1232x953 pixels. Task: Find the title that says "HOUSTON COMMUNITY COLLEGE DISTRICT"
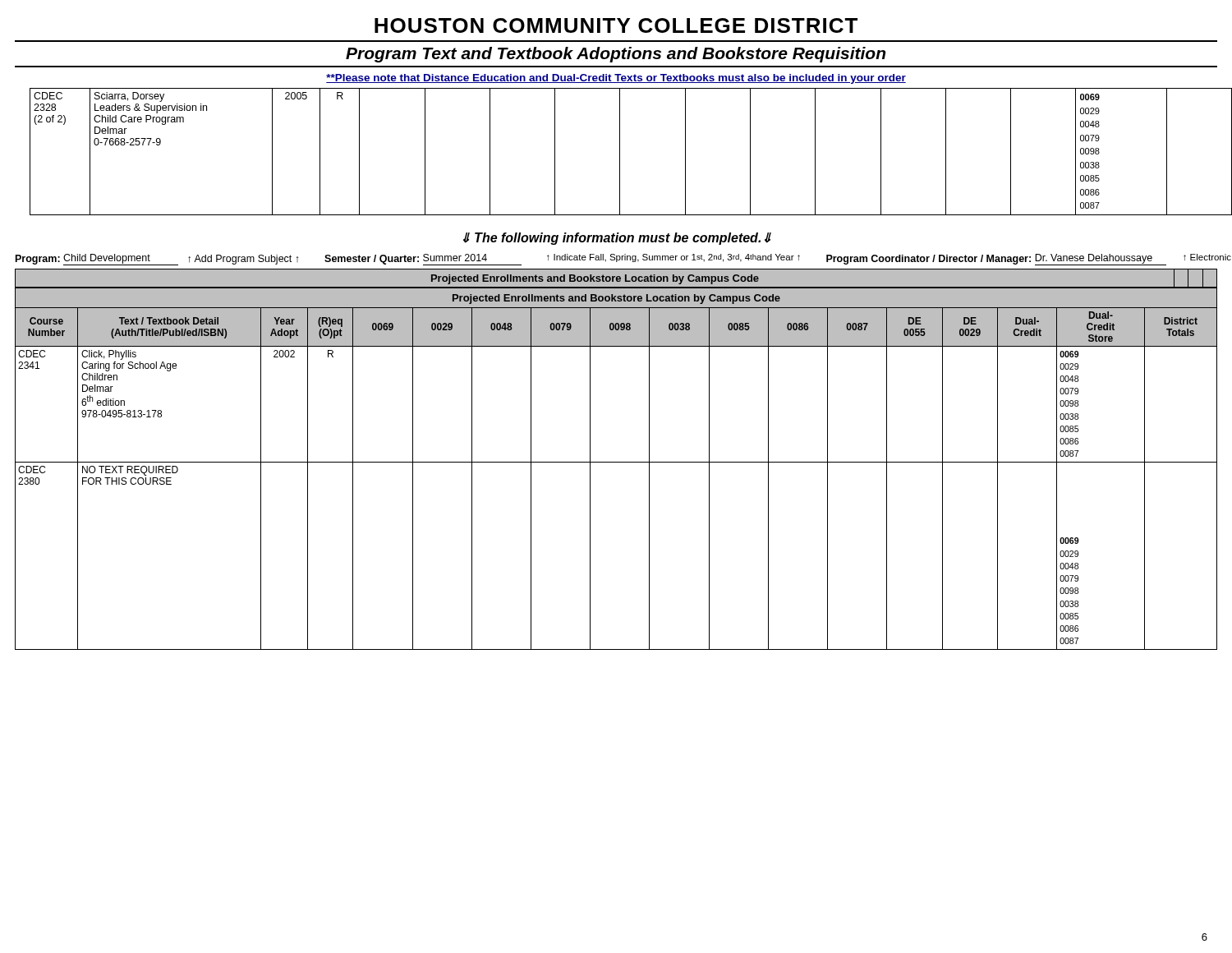tap(616, 25)
